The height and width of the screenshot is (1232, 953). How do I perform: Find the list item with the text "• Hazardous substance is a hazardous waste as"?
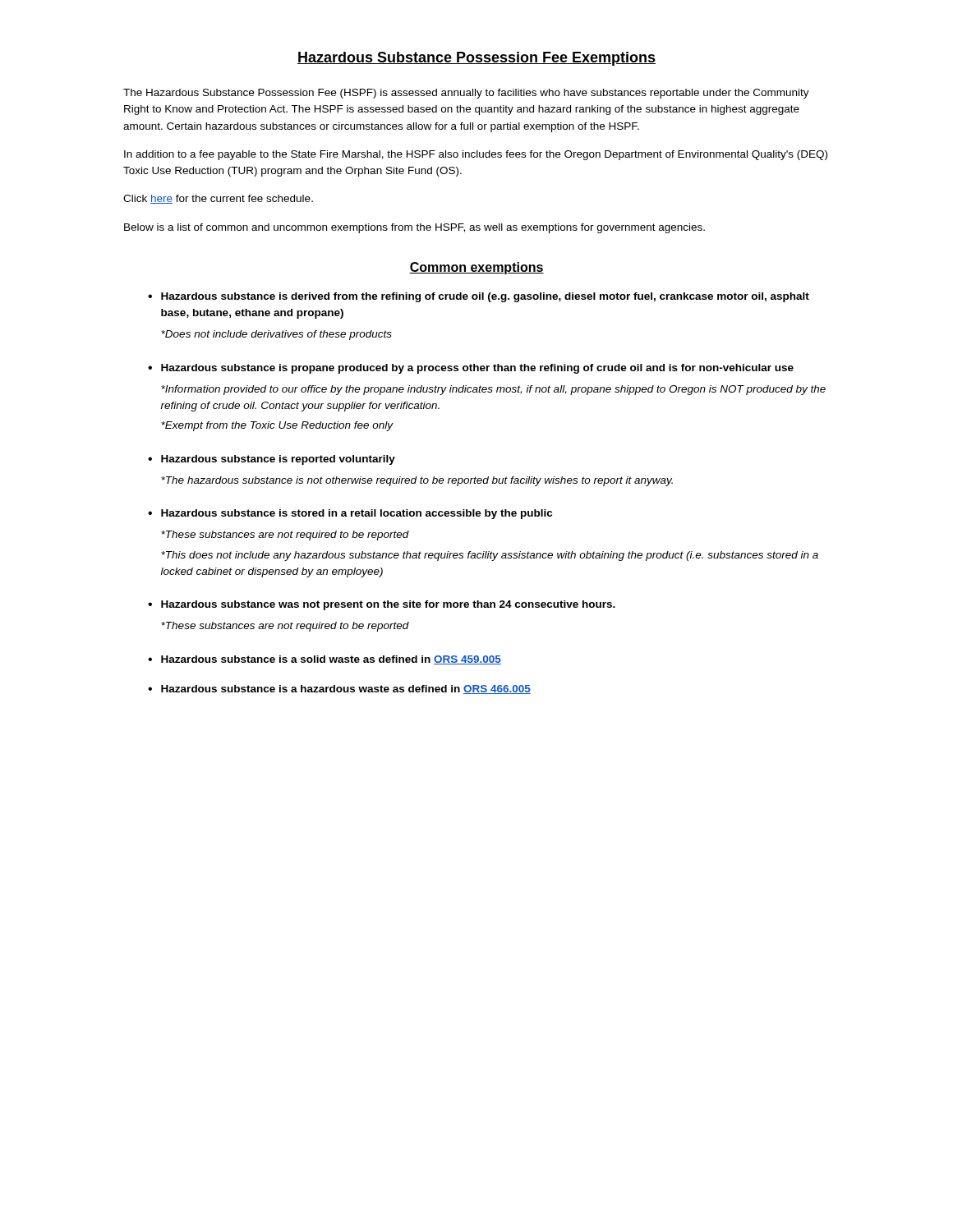pos(476,689)
